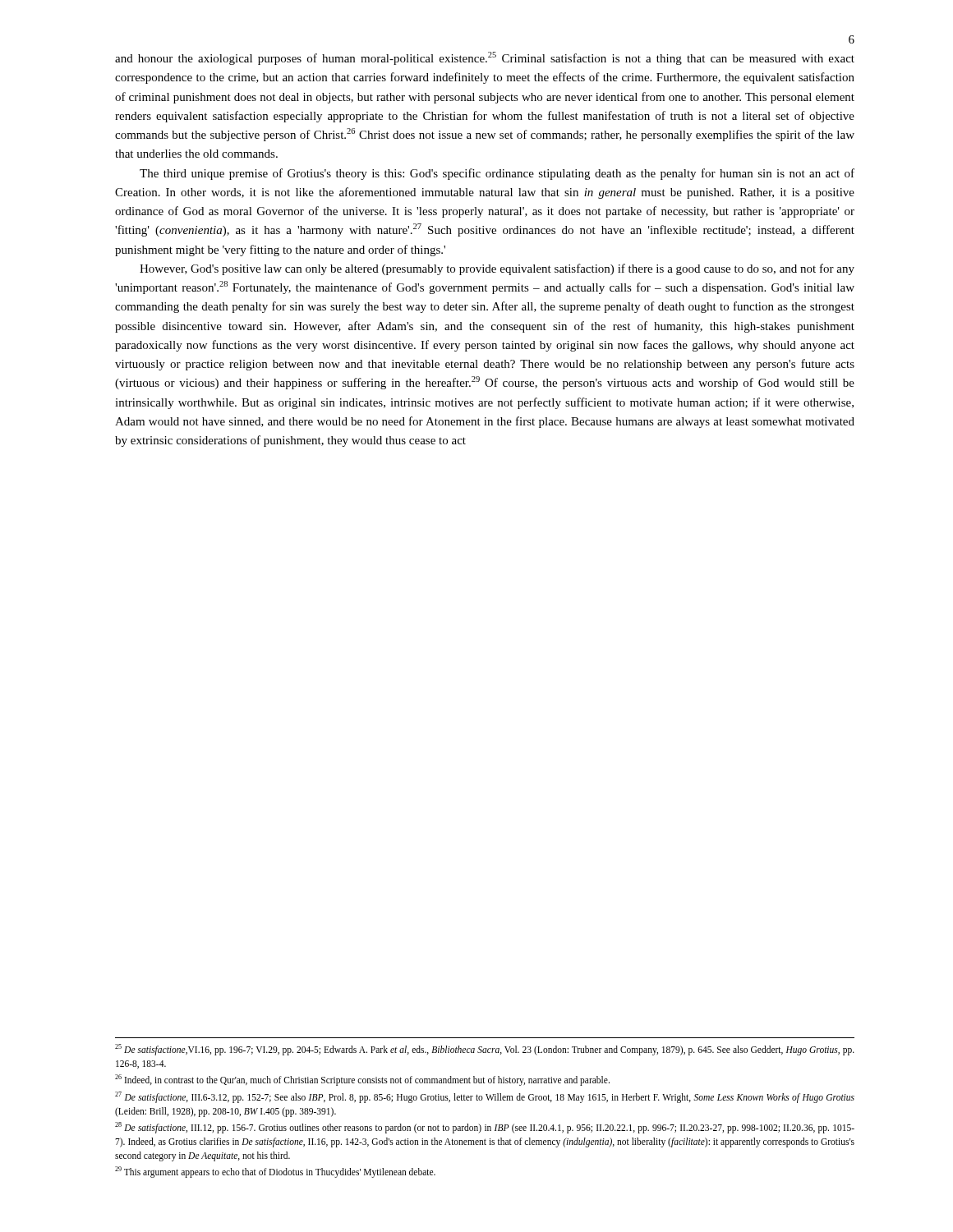Point to the block beginning "and honour the"
This screenshot has height=1232, width=953.
485,107
